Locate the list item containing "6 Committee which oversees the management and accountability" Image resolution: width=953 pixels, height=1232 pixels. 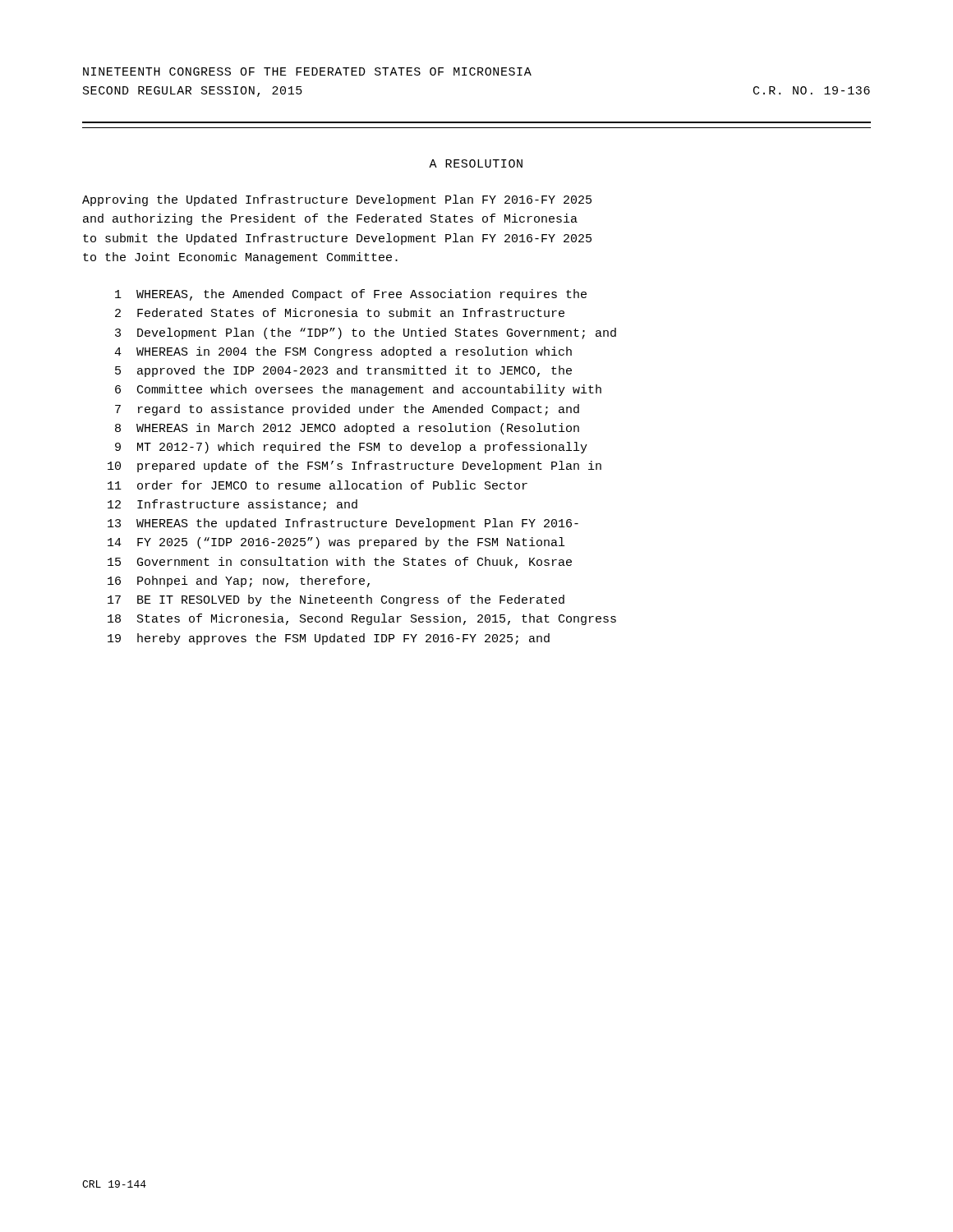476,391
